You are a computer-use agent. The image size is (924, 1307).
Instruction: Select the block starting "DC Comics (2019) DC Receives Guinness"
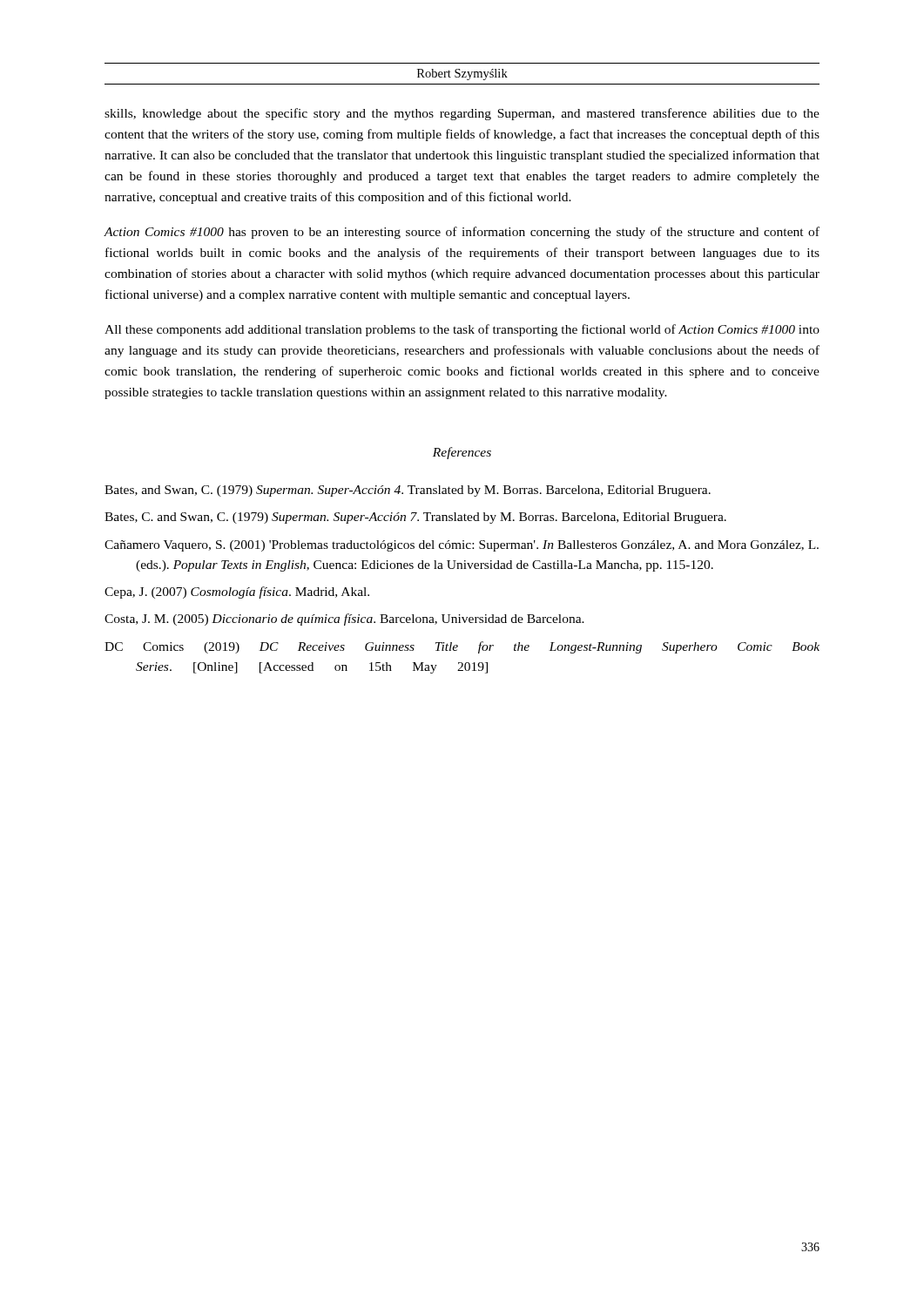pyautogui.click(x=462, y=656)
